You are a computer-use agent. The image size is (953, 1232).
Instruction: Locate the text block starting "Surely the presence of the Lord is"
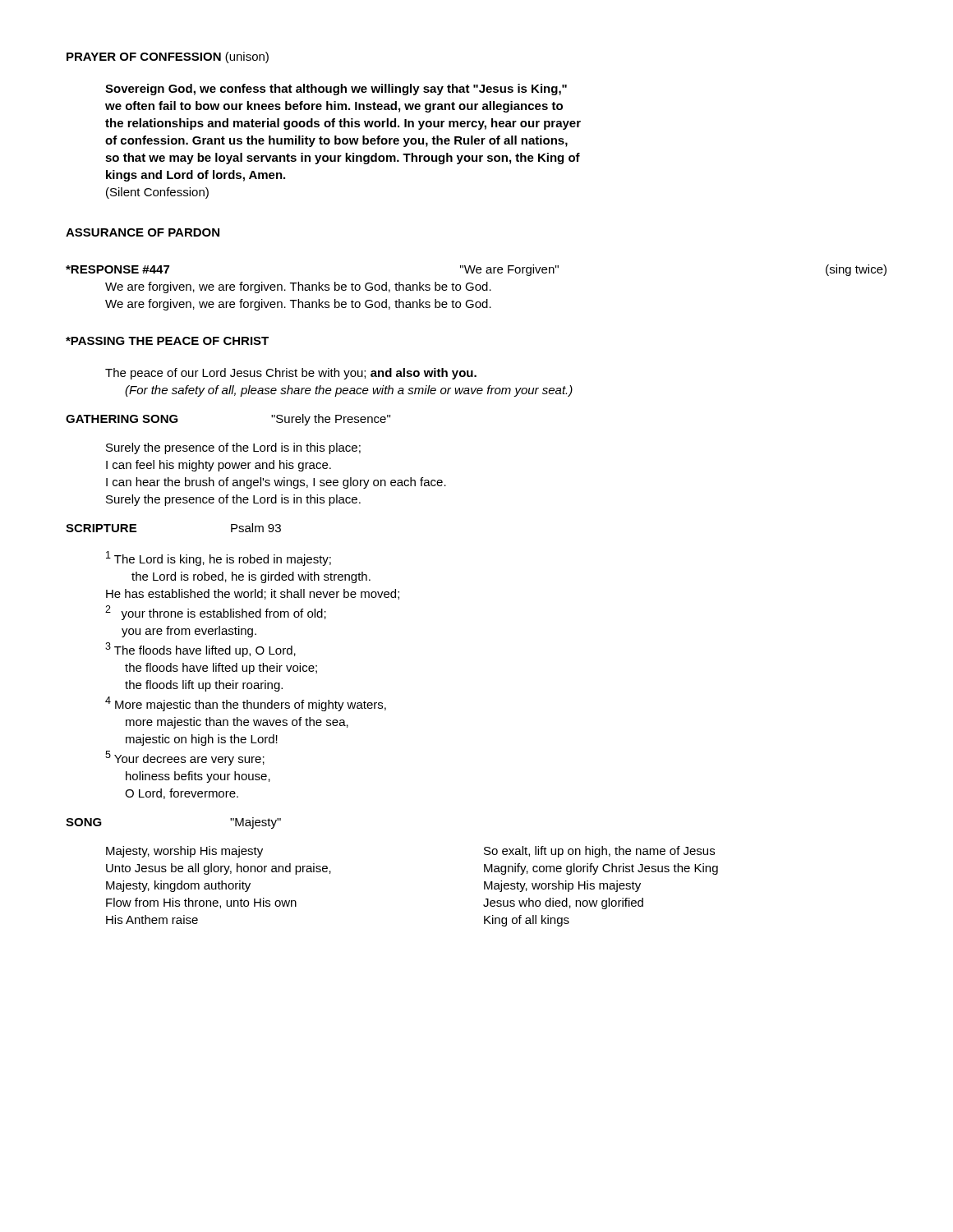coord(233,448)
